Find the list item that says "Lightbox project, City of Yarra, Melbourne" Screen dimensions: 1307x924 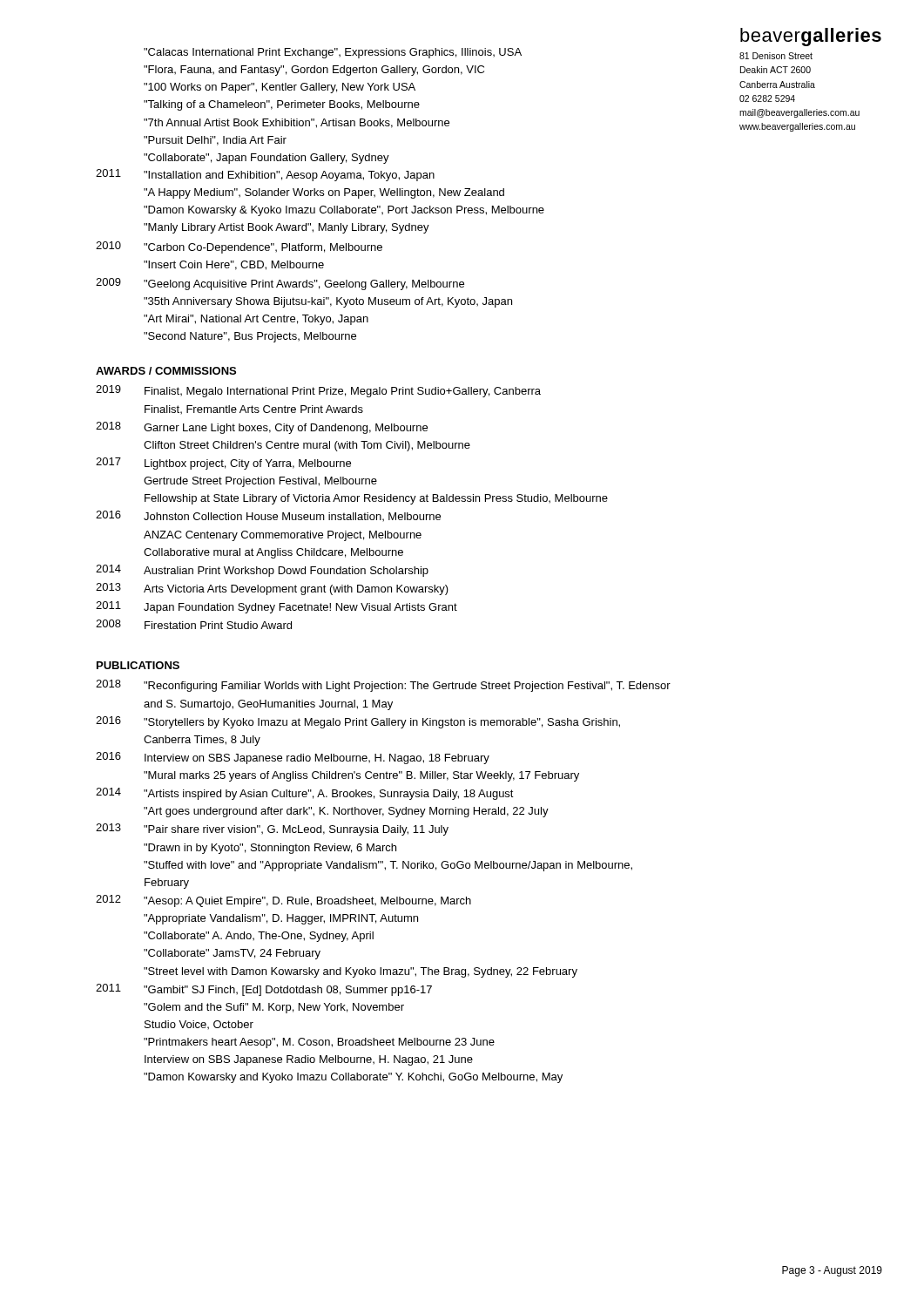click(248, 463)
